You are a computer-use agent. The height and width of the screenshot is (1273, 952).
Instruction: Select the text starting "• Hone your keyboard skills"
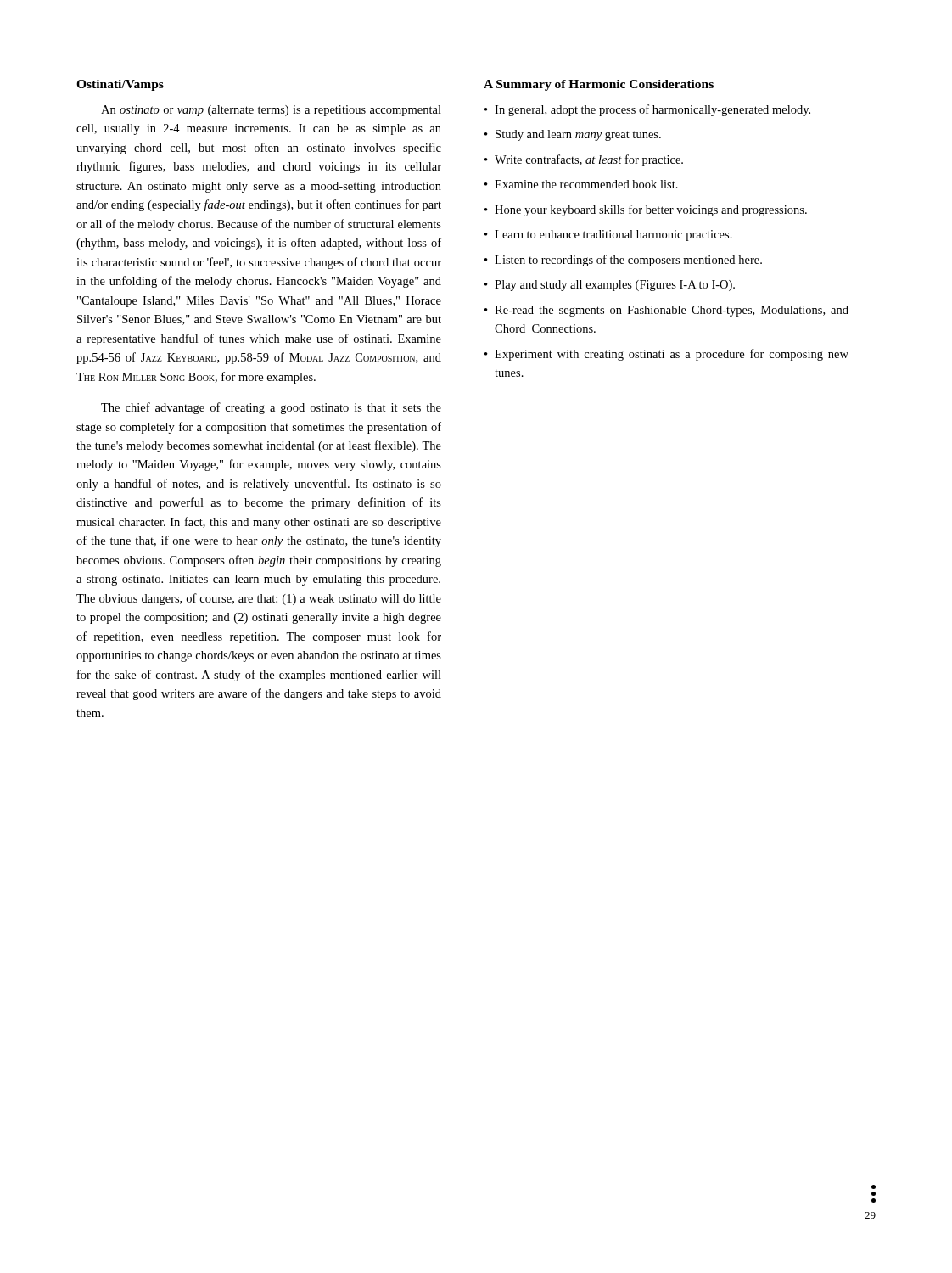(666, 210)
